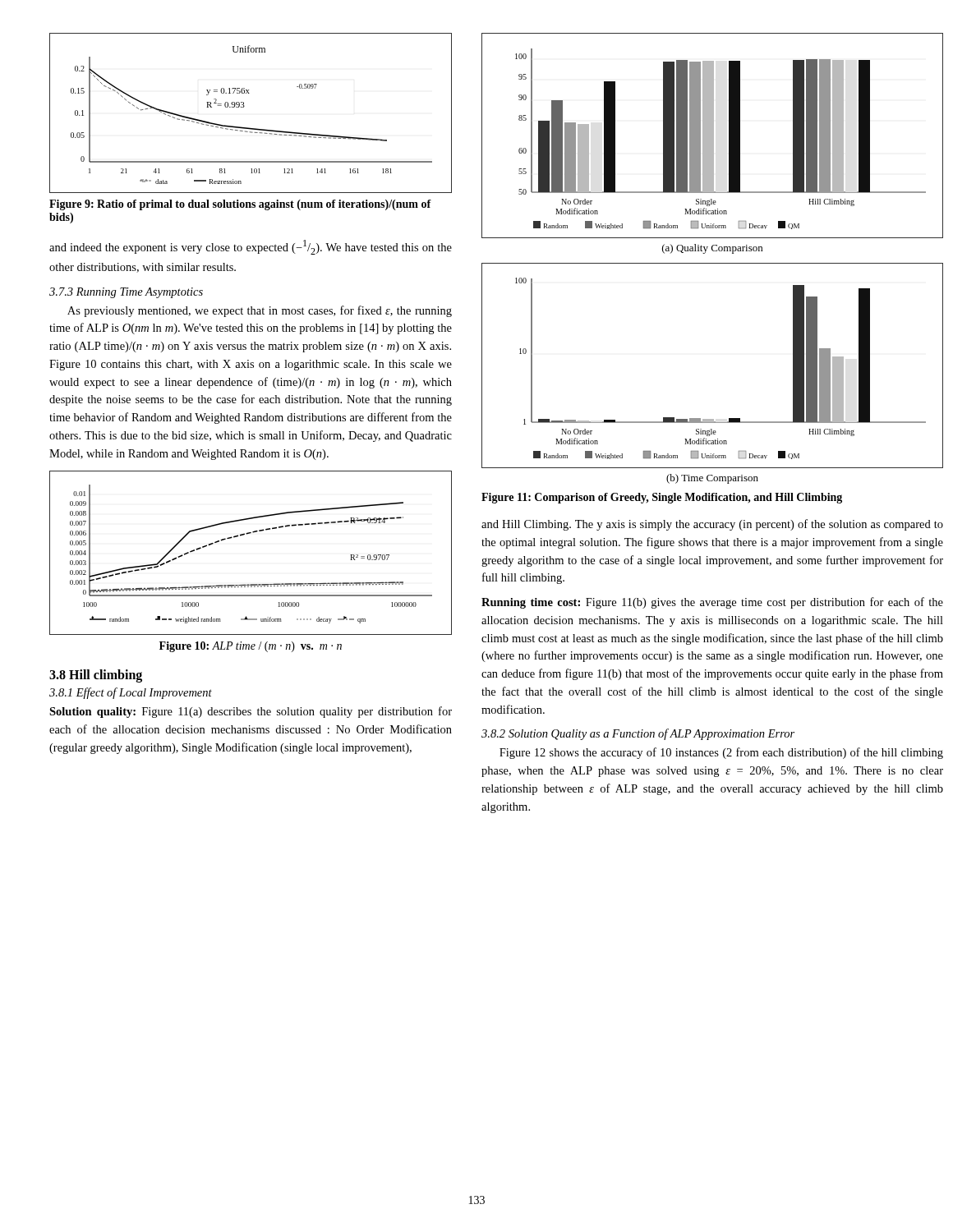Click on the element starting "Figure 9: Ratio of"
Image resolution: width=953 pixels, height=1232 pixels.
[x=240, y=211]
